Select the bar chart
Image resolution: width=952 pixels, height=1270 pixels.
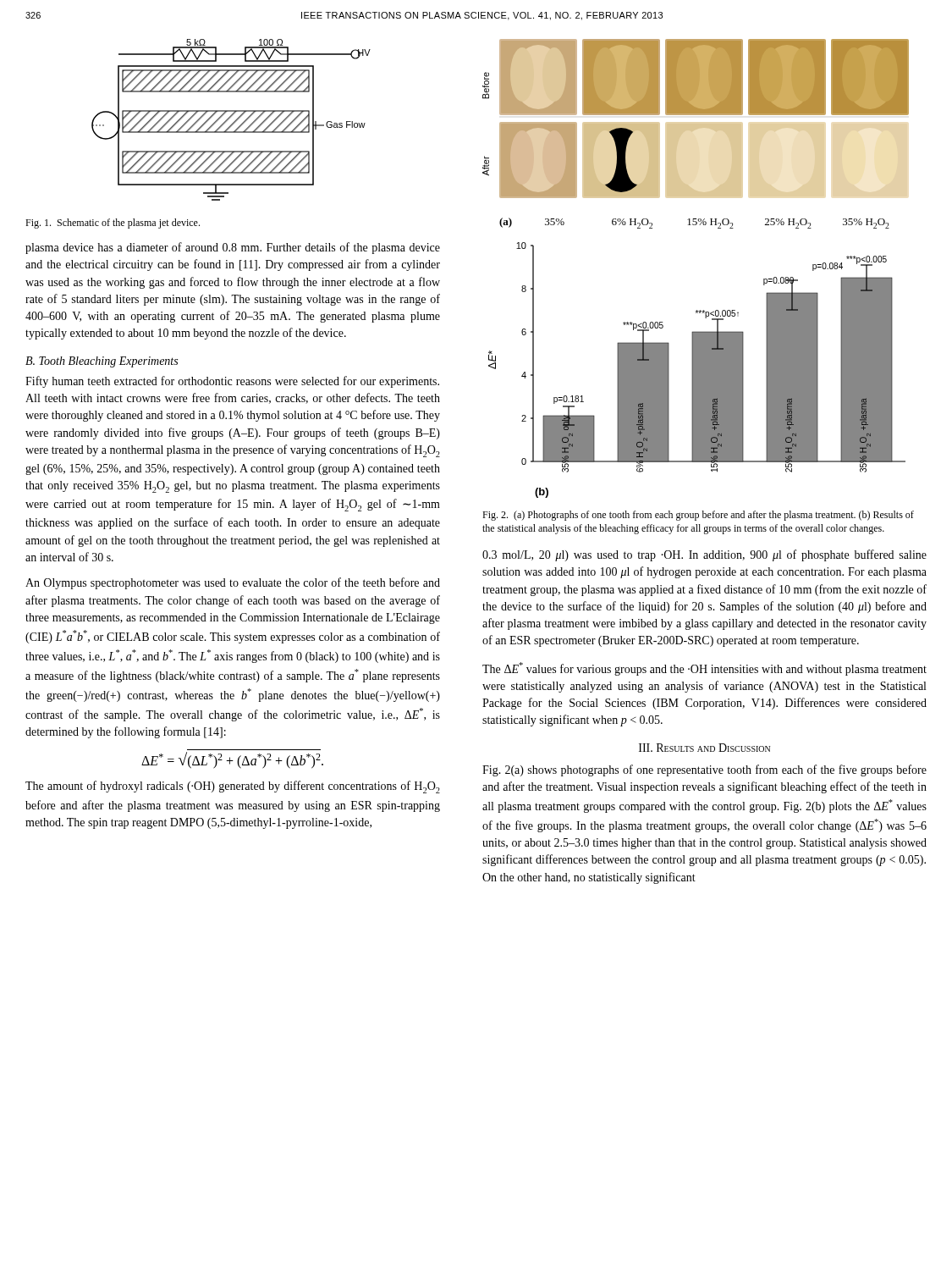coord(704,370)
